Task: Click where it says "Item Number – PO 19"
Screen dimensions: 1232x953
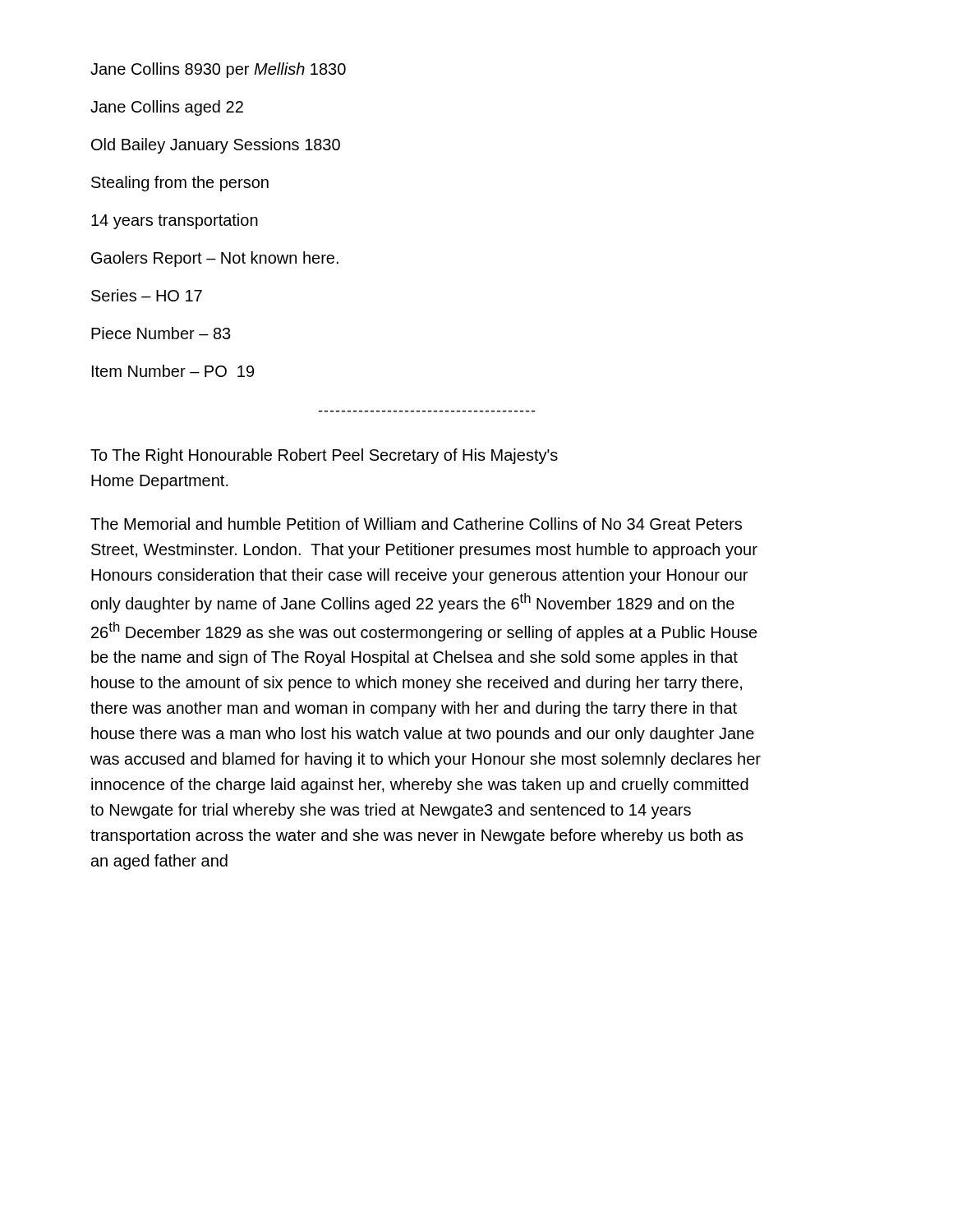Action: [x=173, y=371]
